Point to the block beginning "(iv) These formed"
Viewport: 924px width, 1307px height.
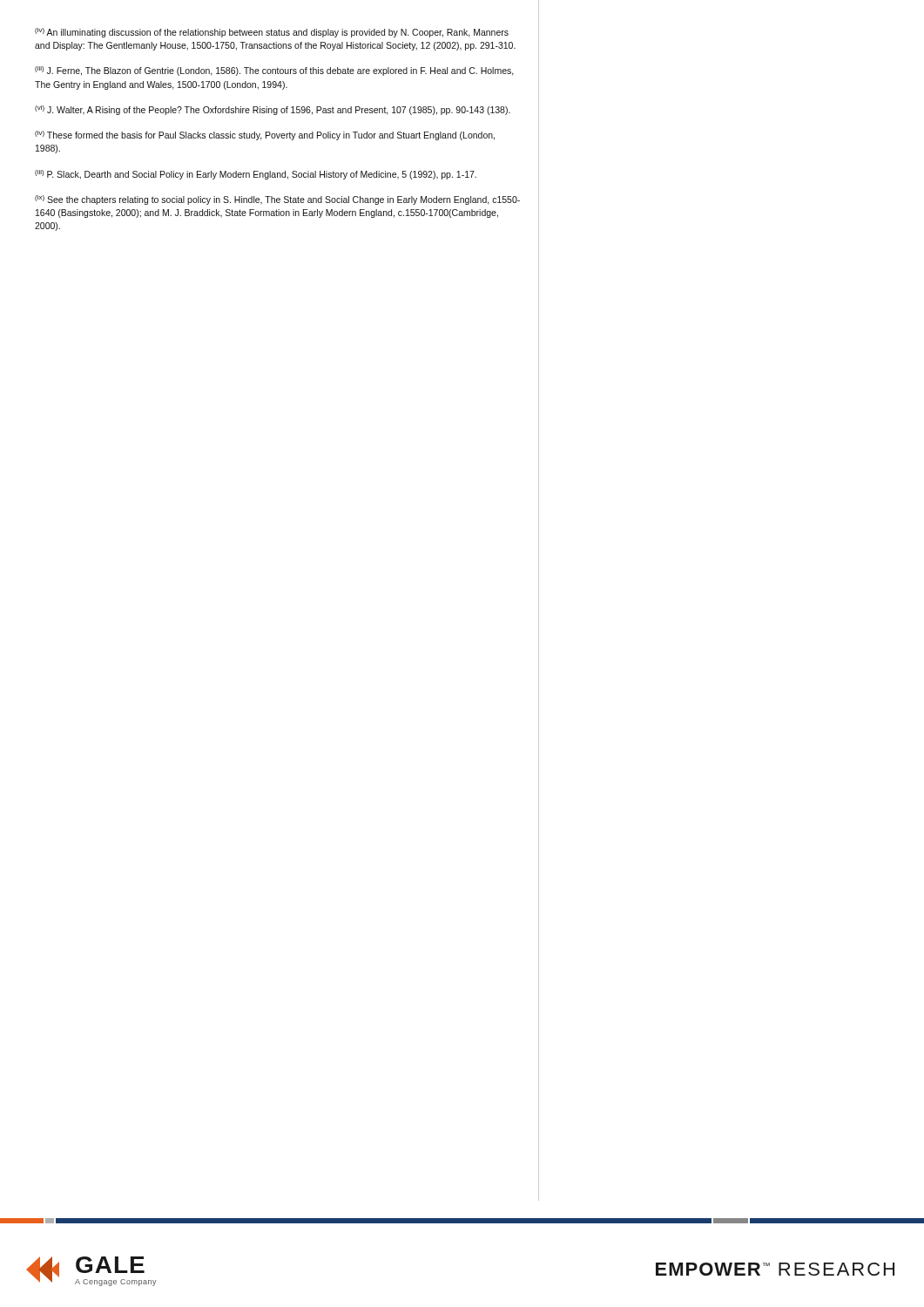[x=265, y=141]
